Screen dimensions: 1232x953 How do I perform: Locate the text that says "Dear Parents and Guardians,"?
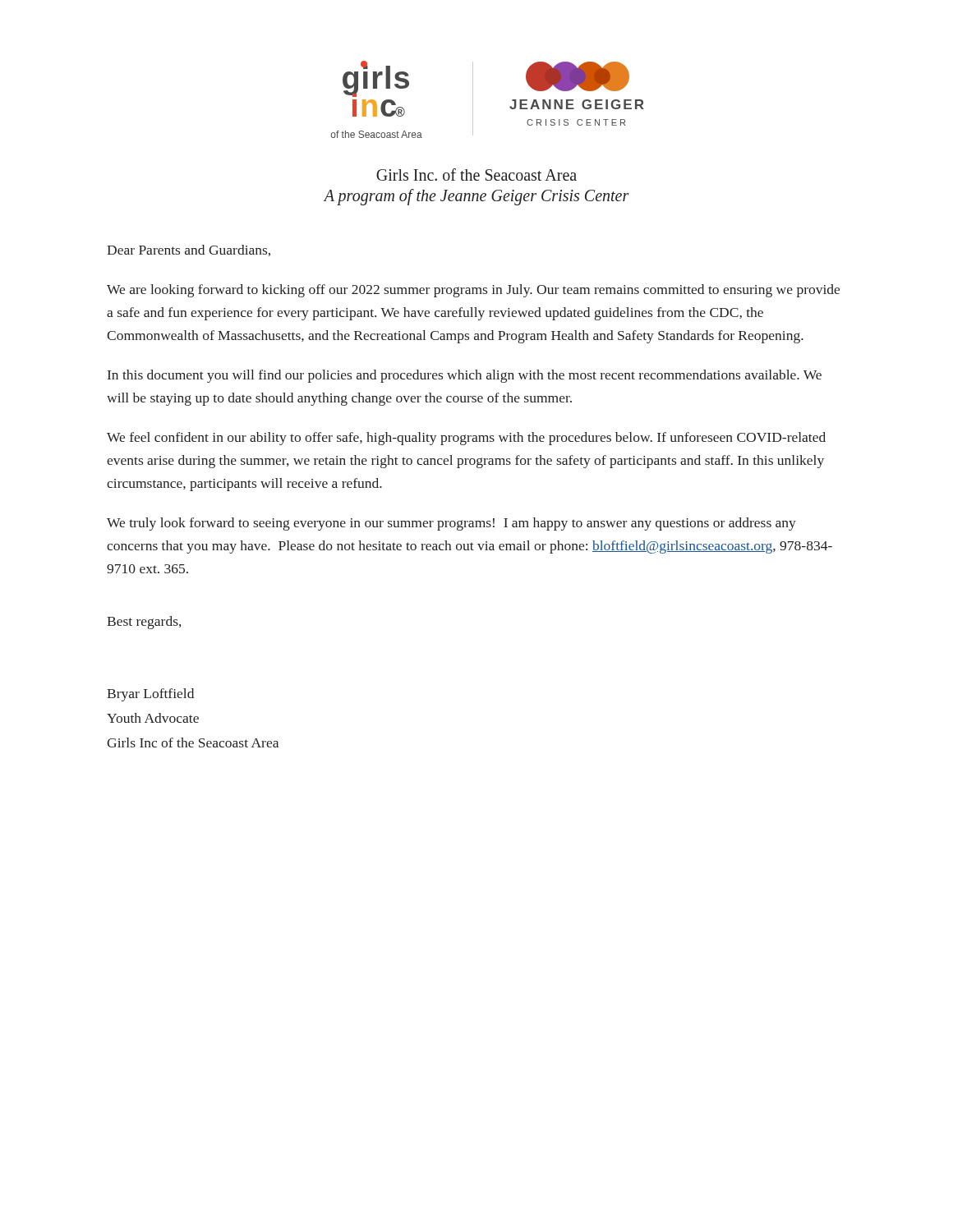point(189,250)
